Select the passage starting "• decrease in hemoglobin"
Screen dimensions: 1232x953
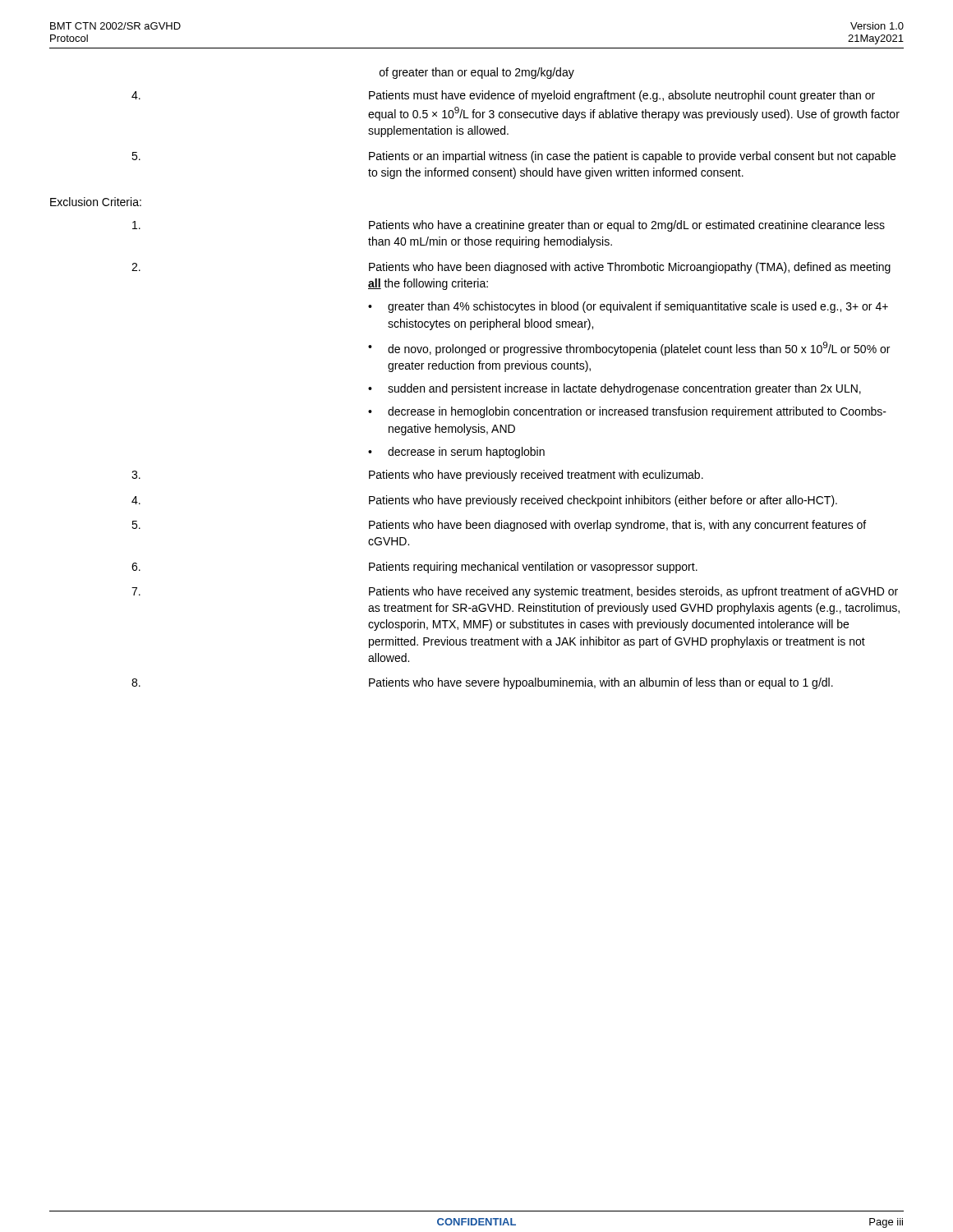click(636, 420)
